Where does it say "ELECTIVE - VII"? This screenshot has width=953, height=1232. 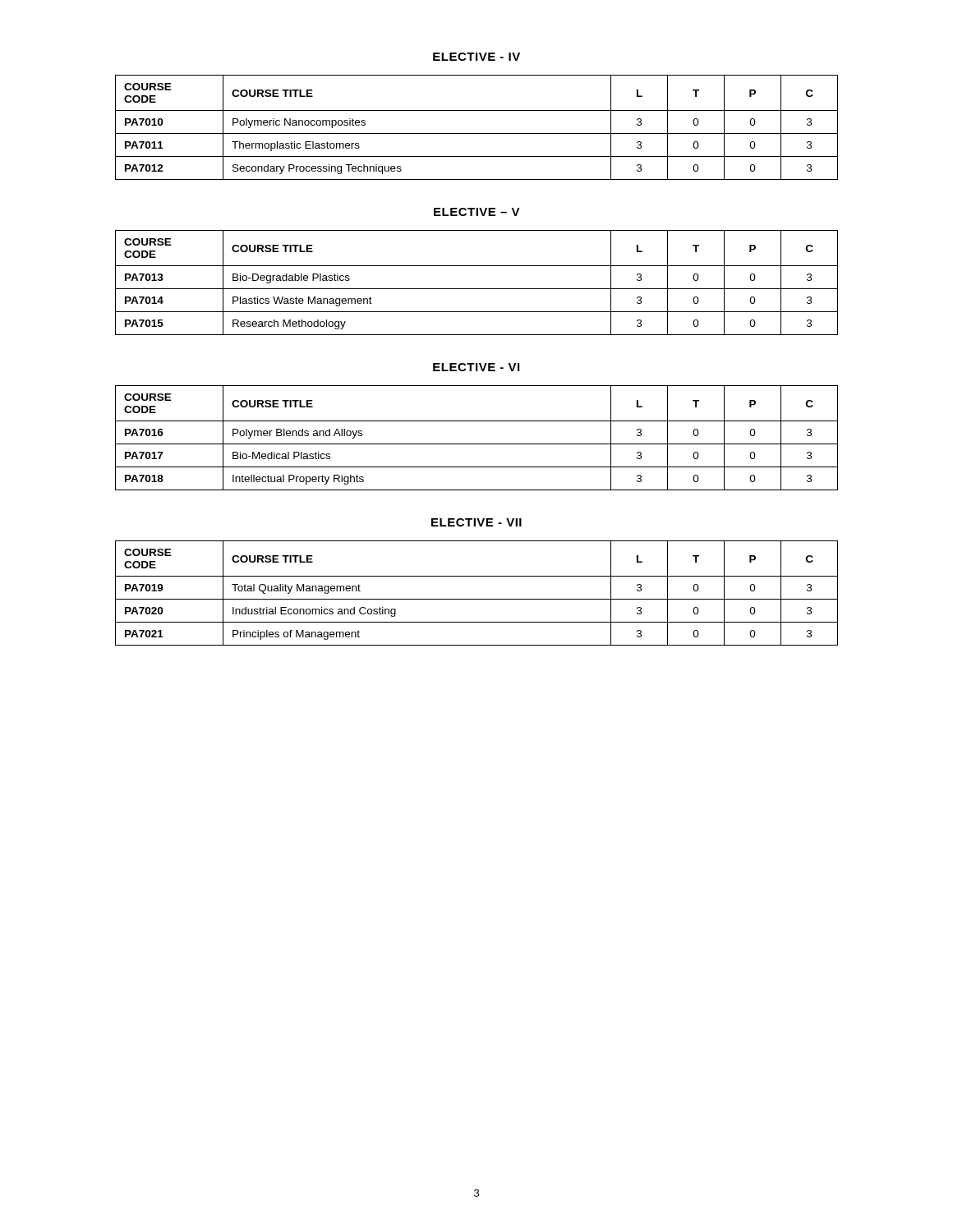coord(476,522)
